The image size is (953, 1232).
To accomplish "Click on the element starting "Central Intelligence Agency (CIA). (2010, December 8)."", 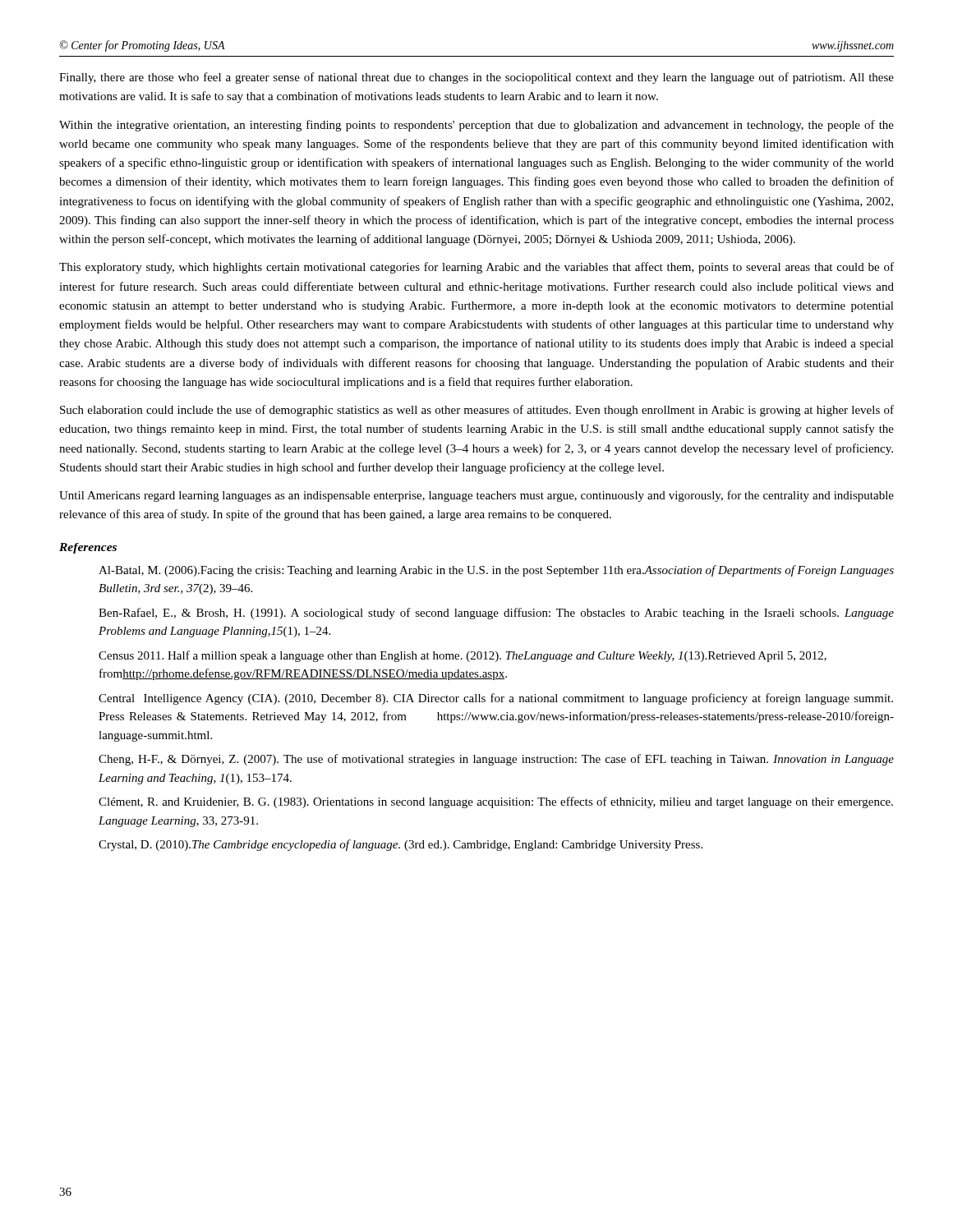I will (496, 716).
